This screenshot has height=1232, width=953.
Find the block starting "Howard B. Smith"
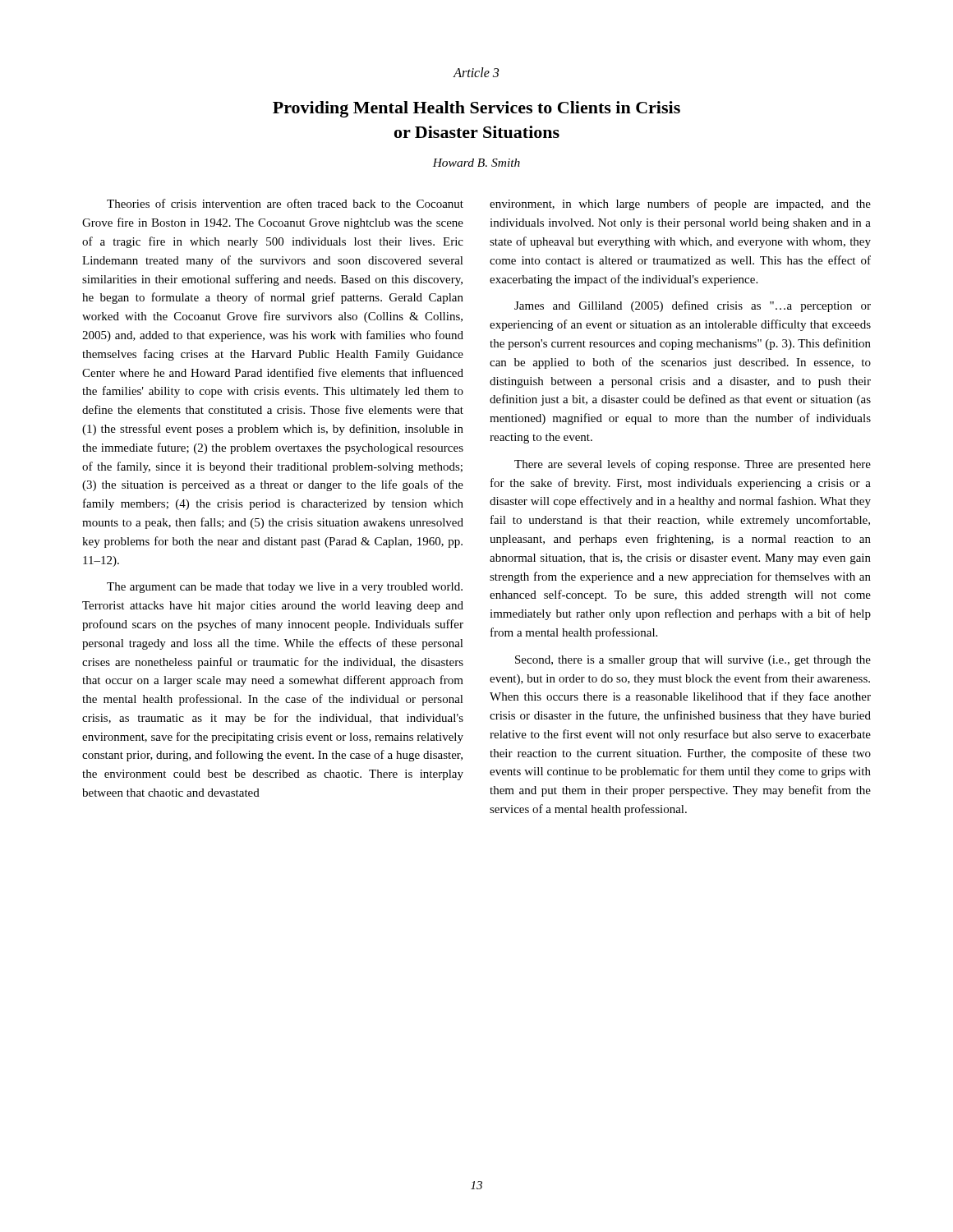tap(476, 163)
